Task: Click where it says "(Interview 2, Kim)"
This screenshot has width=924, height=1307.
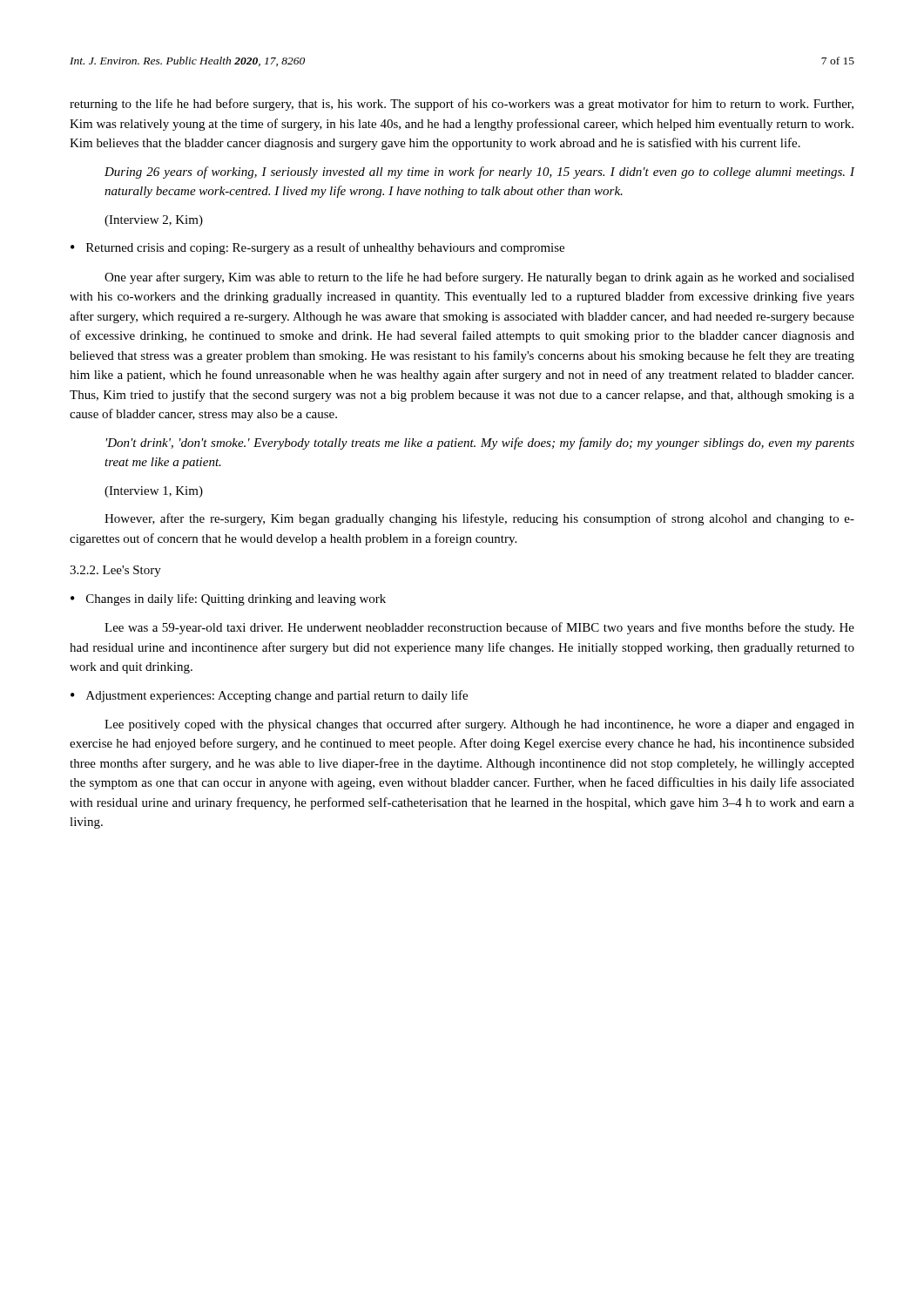Action: (154, 219)
